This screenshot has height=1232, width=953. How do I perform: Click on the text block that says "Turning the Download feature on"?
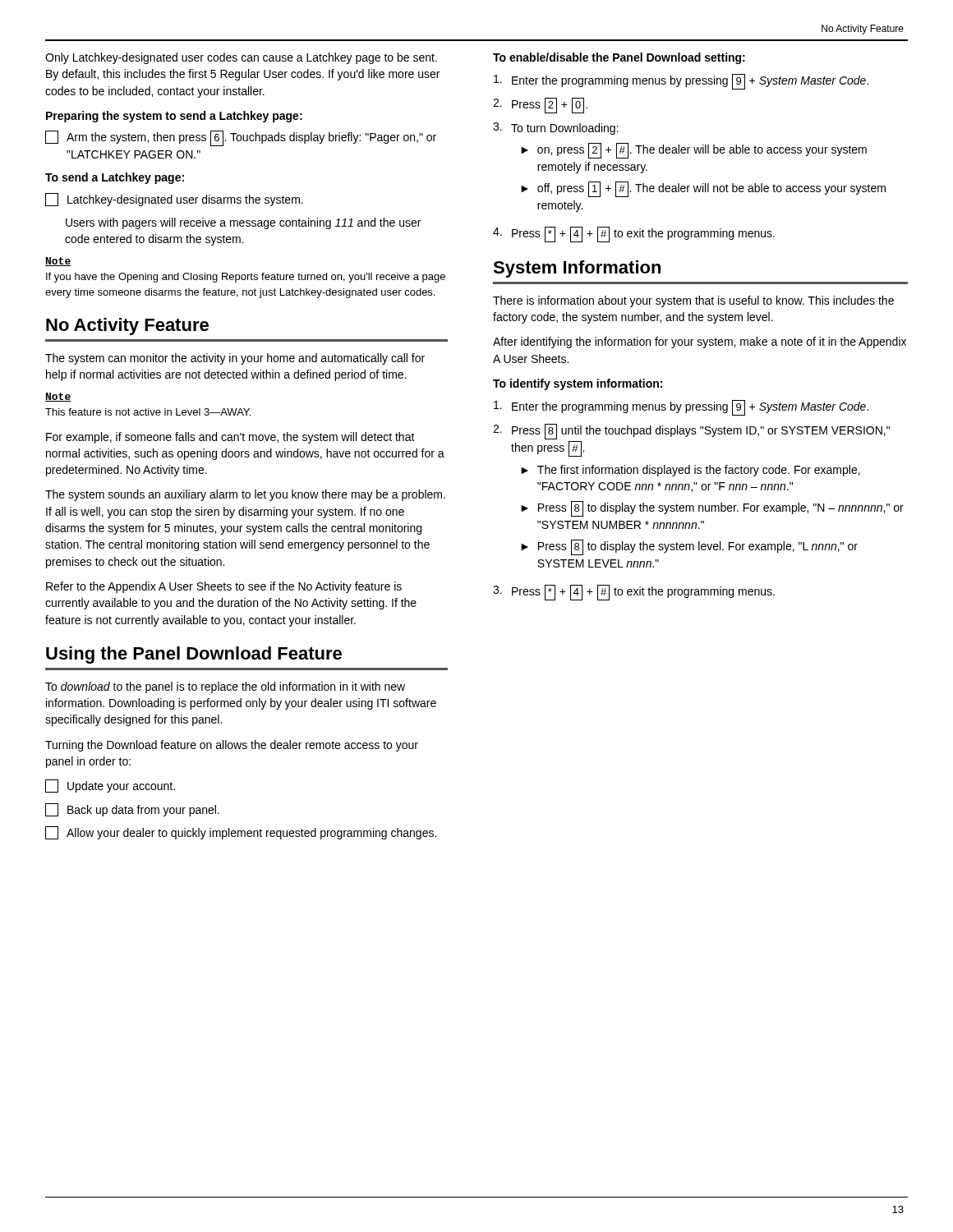click(246, 753)
